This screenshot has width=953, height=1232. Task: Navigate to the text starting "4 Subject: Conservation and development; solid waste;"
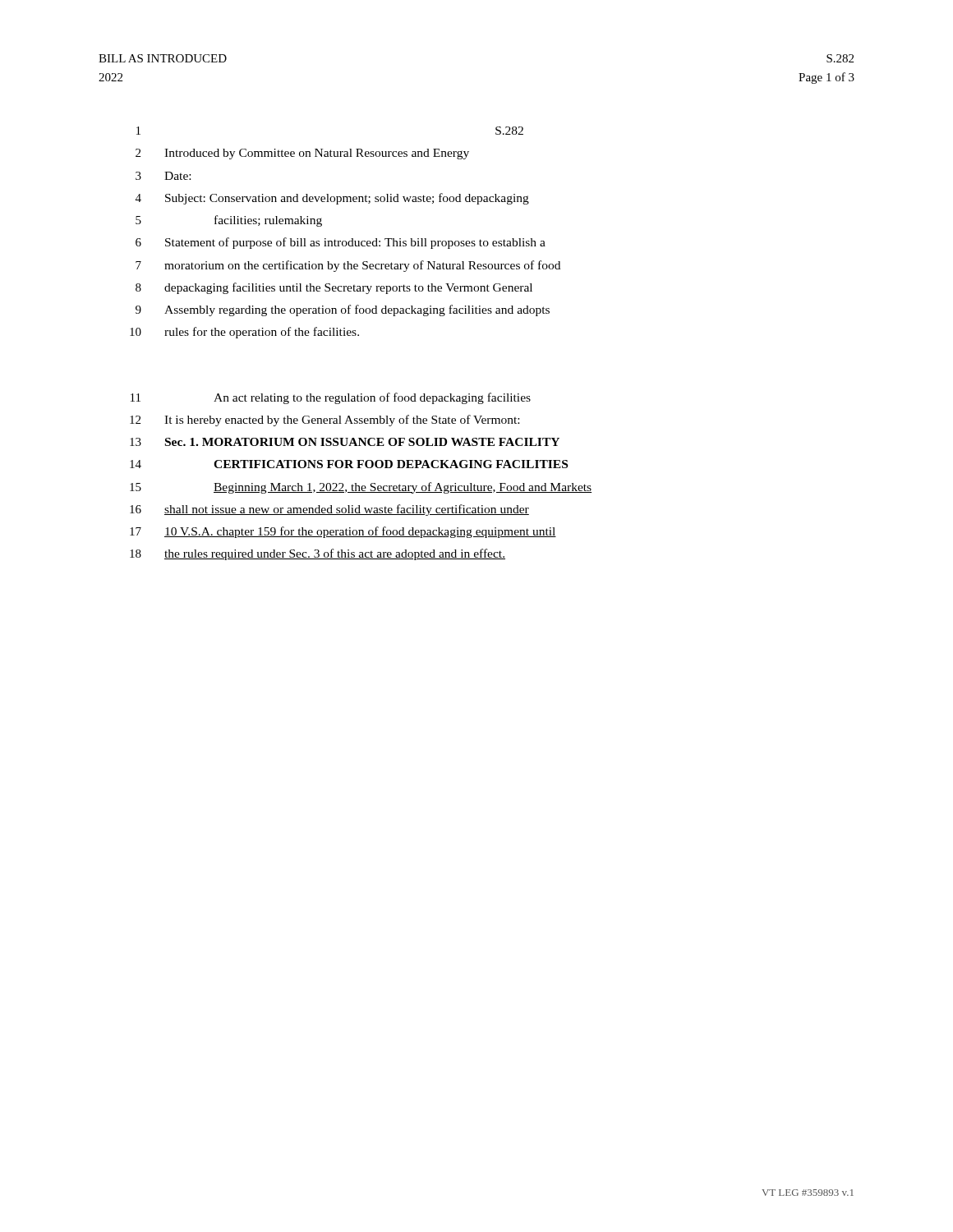click(476, 197)
